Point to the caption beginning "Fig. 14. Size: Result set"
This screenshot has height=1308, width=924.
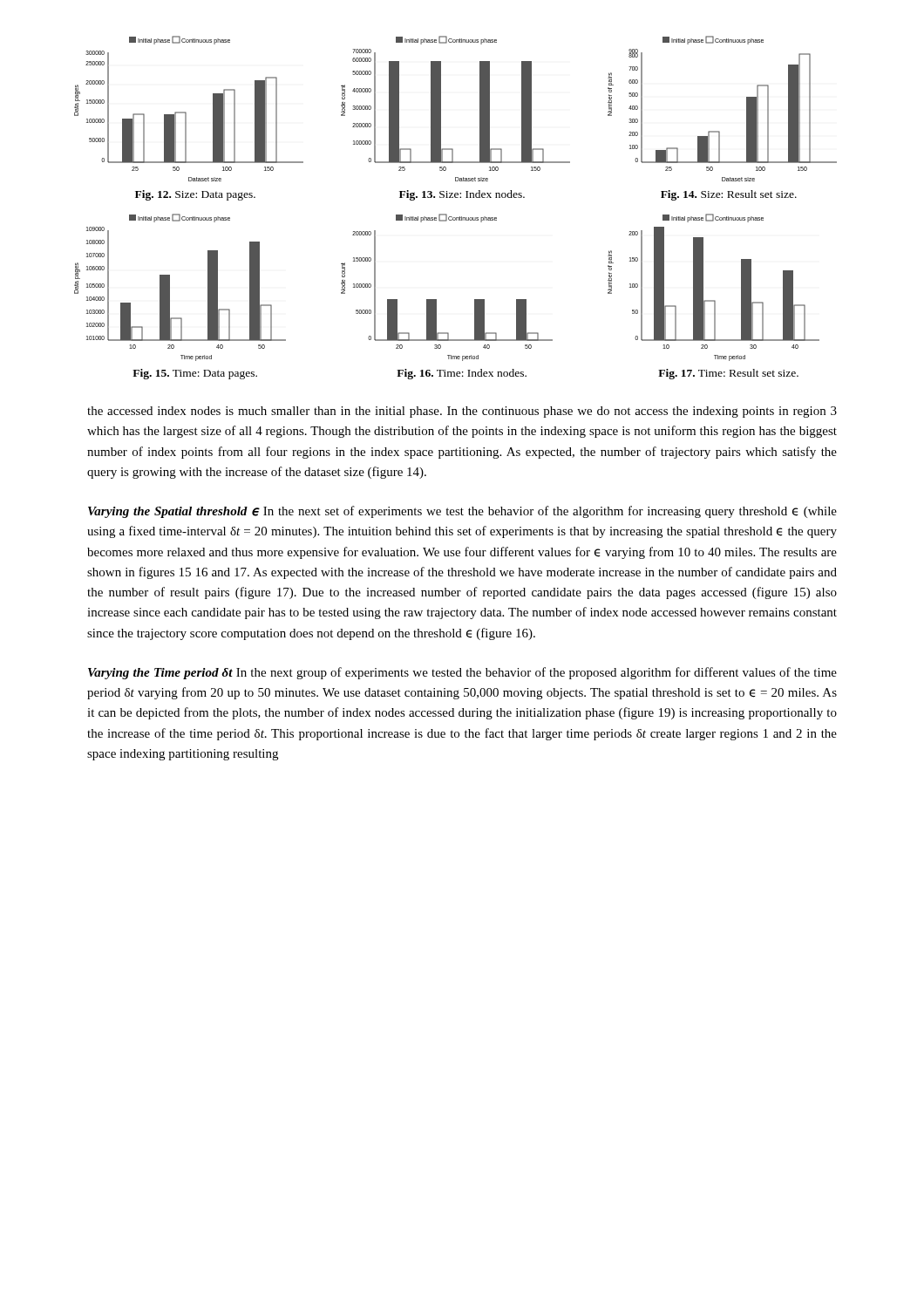pyautogui.click(x=729, y=194)
